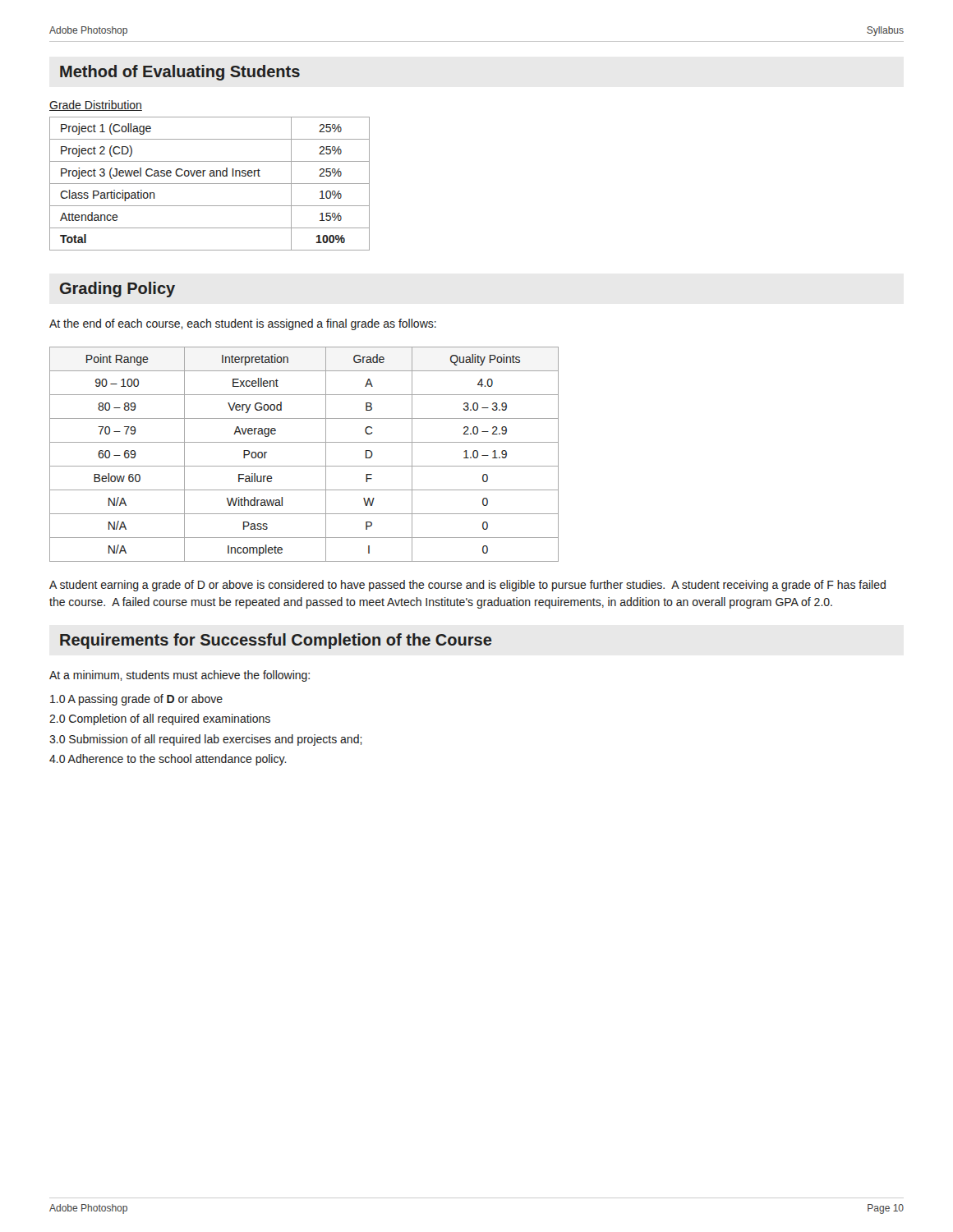The image size is (953, 1232).
Task: Locate the text block with the text "At a minimum, students must"
Action: coord(180,675)
